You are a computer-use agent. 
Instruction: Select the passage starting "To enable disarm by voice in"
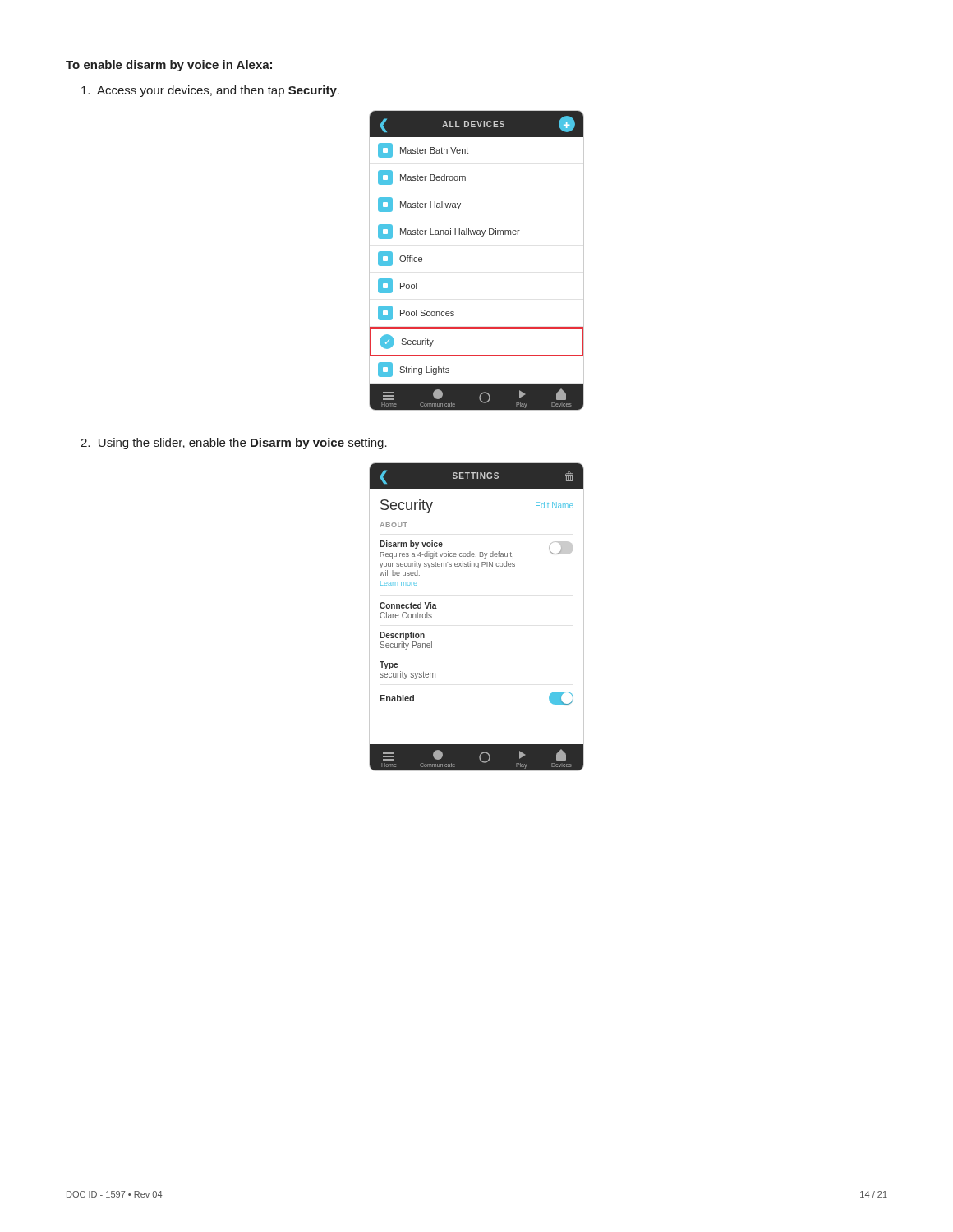click(x=169, y=64)
